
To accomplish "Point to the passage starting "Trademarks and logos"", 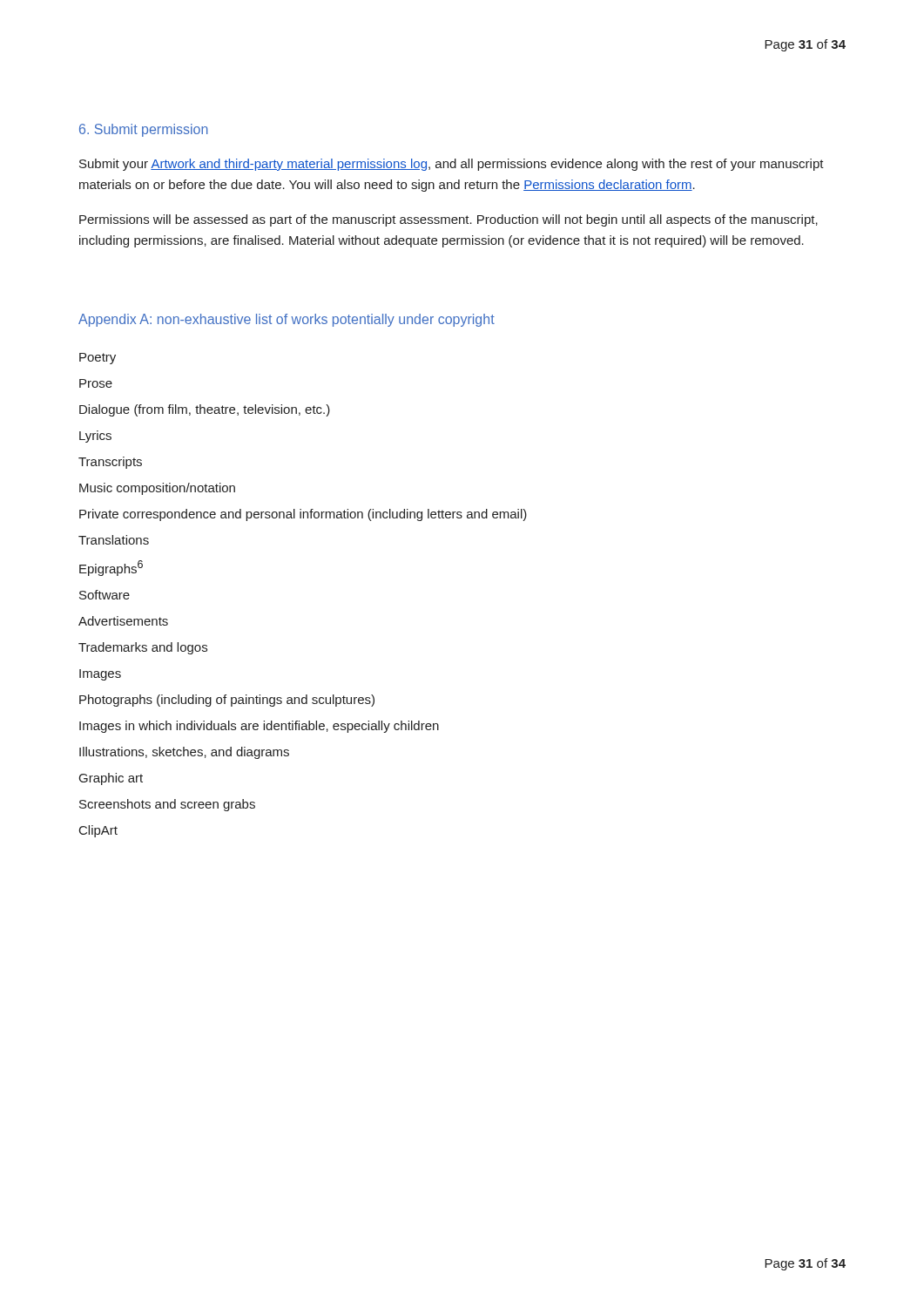I will (143, 647).
